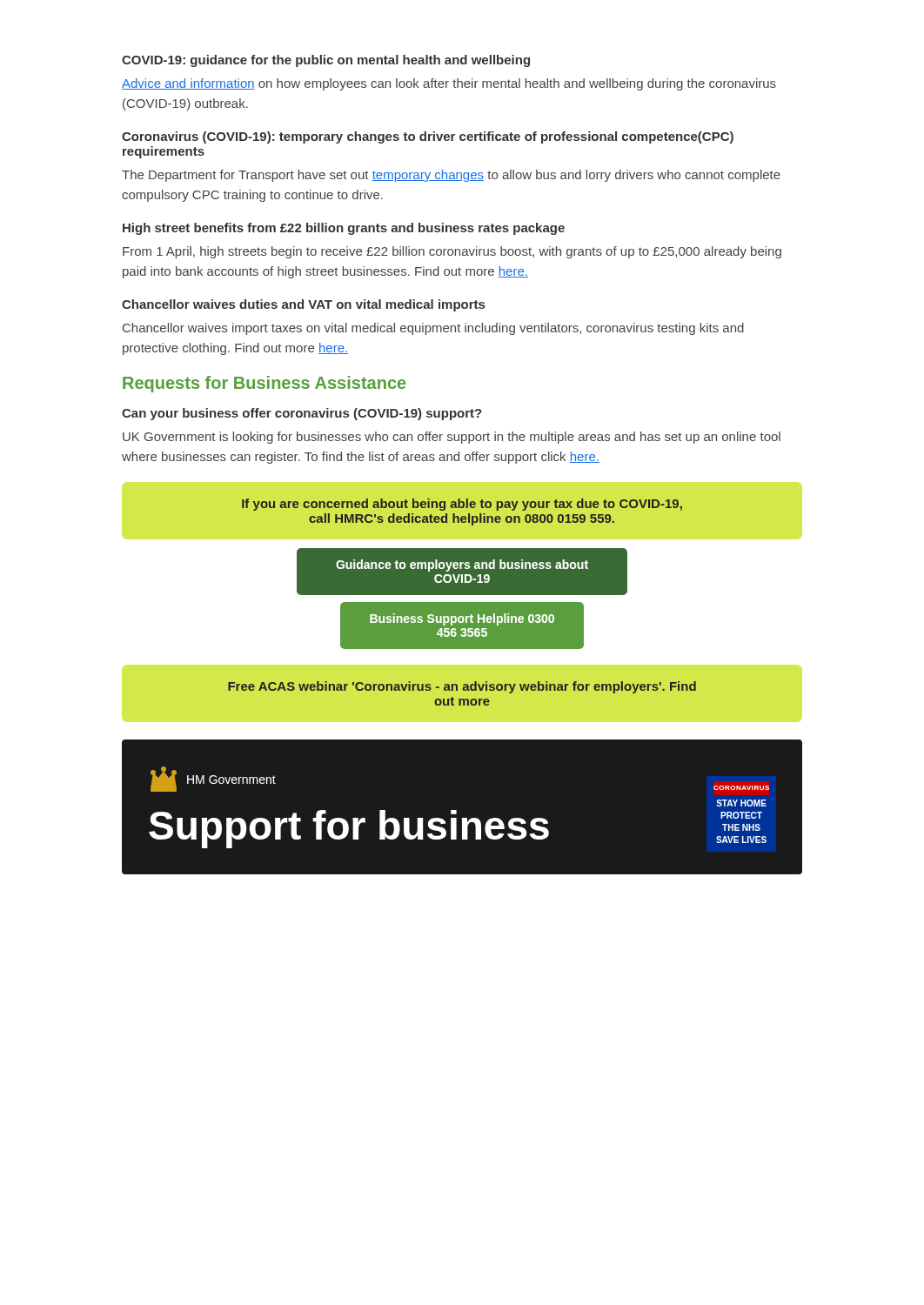Locate the block starting "If you are concerned about"
This screenshot has height=1305, width=924.
coord(462,511)
